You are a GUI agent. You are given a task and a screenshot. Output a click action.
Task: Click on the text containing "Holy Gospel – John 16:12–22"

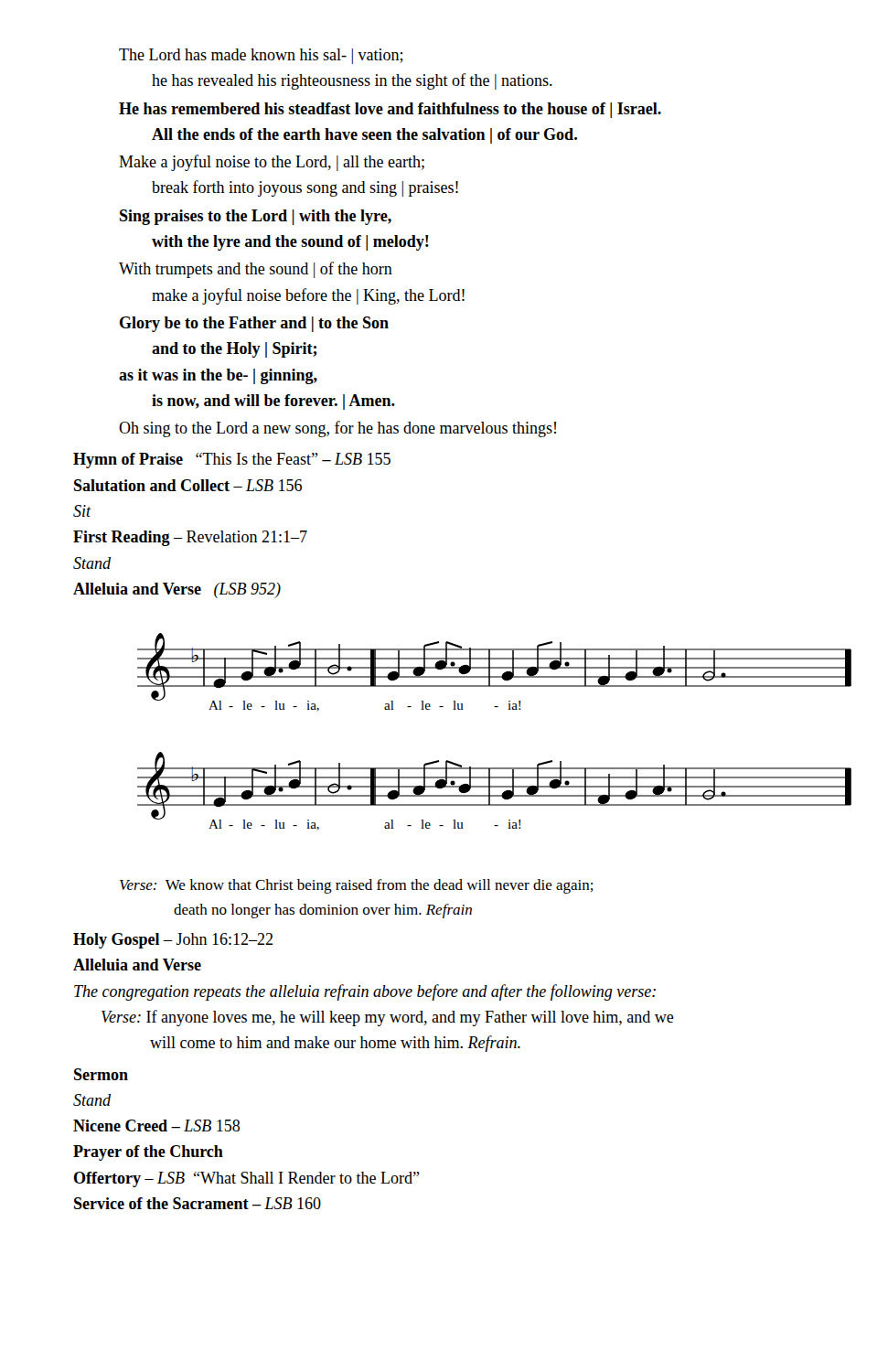click(173, 941)
